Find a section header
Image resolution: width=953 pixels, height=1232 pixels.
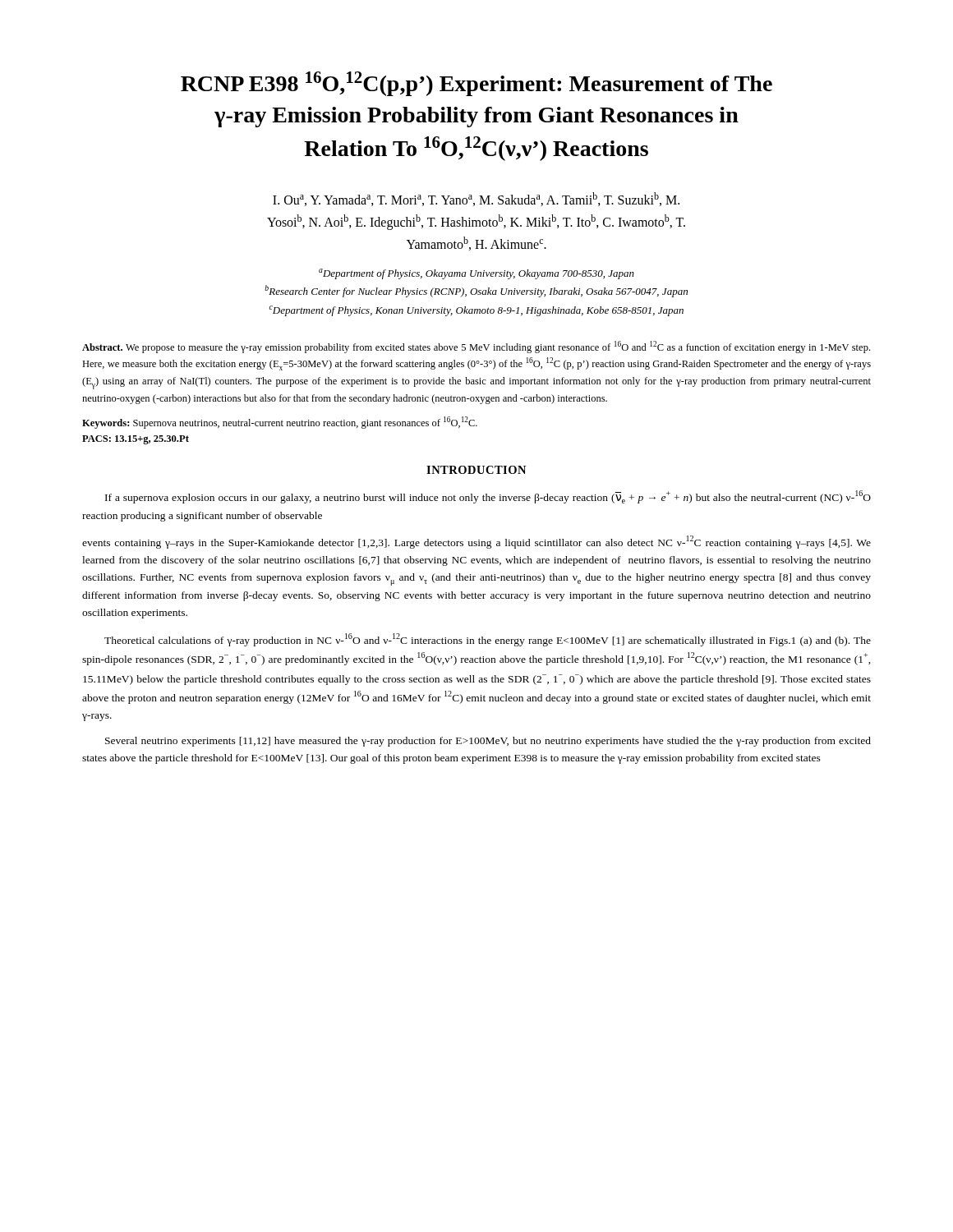(476, 470)
